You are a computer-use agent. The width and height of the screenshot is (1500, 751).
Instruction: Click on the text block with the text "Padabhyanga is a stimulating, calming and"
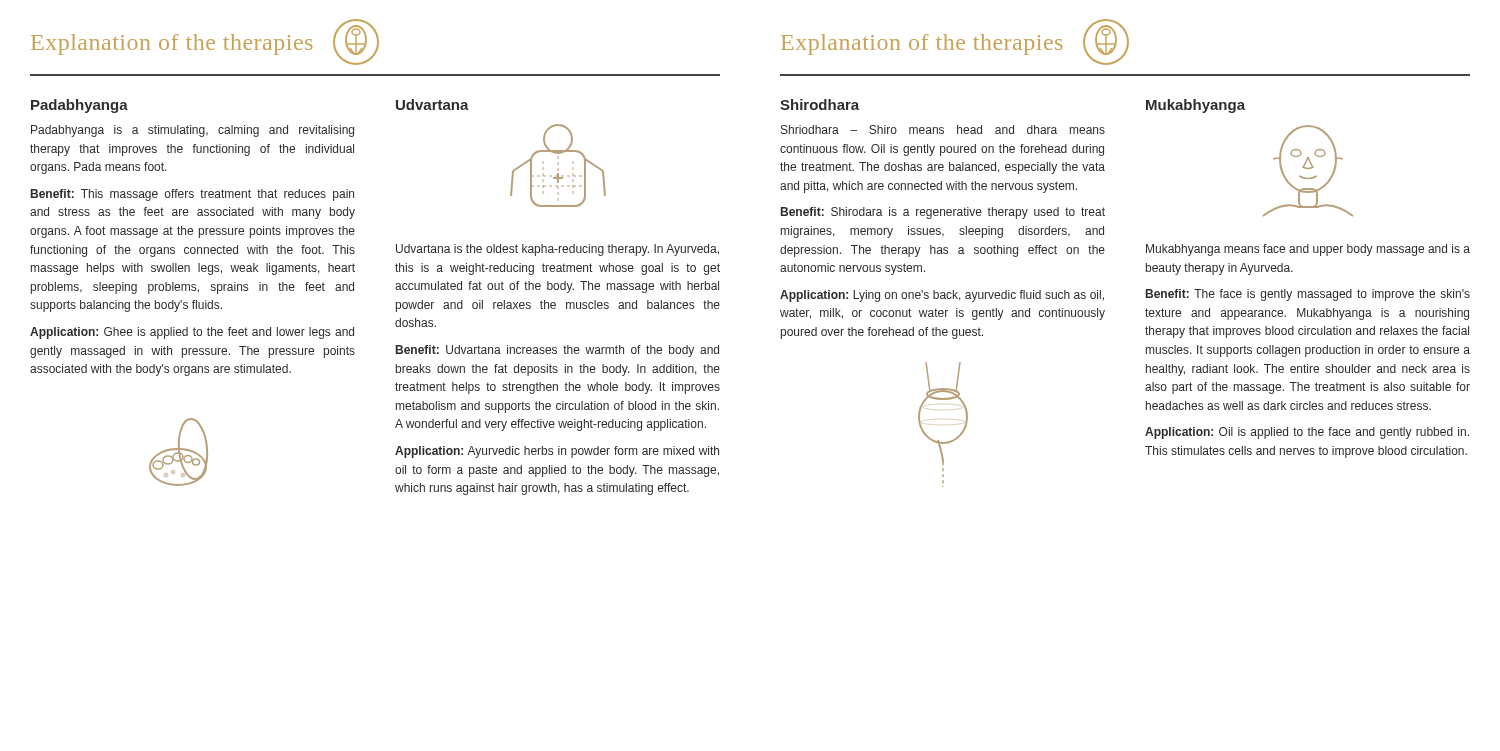tap(193, 149)
